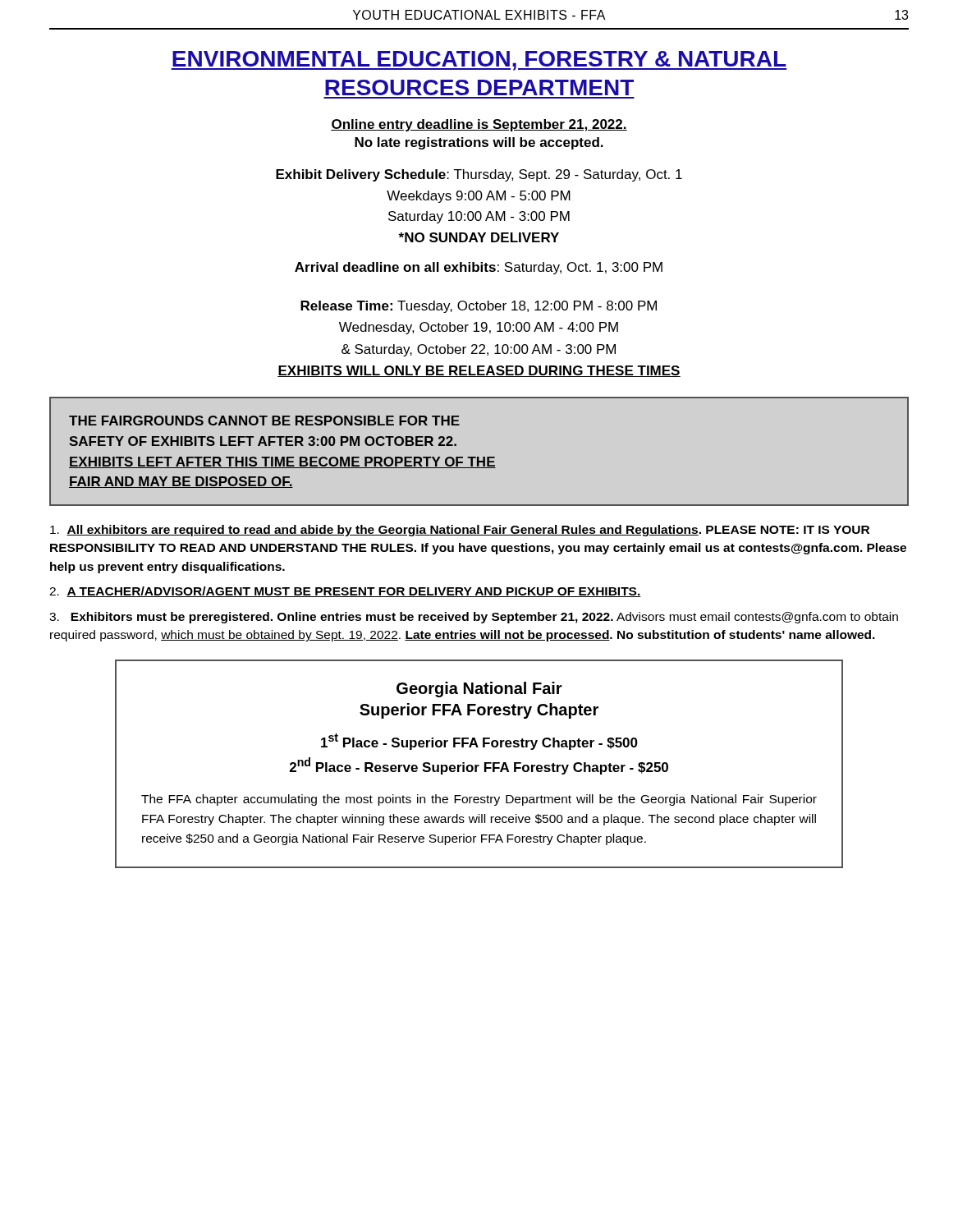Point to the block starting "Arrival deadline on all exhibits:"
The image size is (958, 1232).
(x=479, y=267)
